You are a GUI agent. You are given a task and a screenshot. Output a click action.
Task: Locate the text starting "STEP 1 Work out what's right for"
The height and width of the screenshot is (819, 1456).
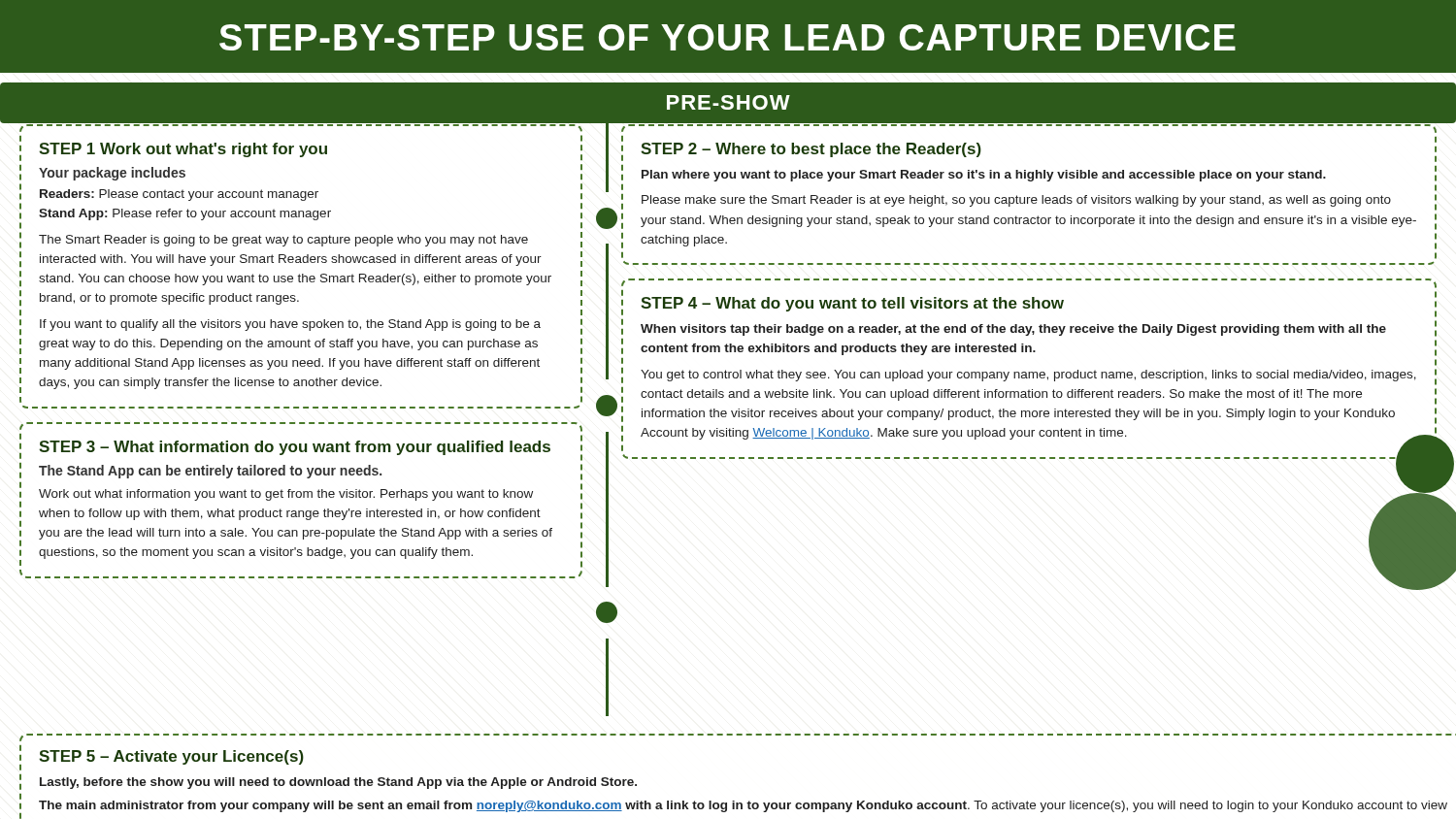[x=301, y=266]
